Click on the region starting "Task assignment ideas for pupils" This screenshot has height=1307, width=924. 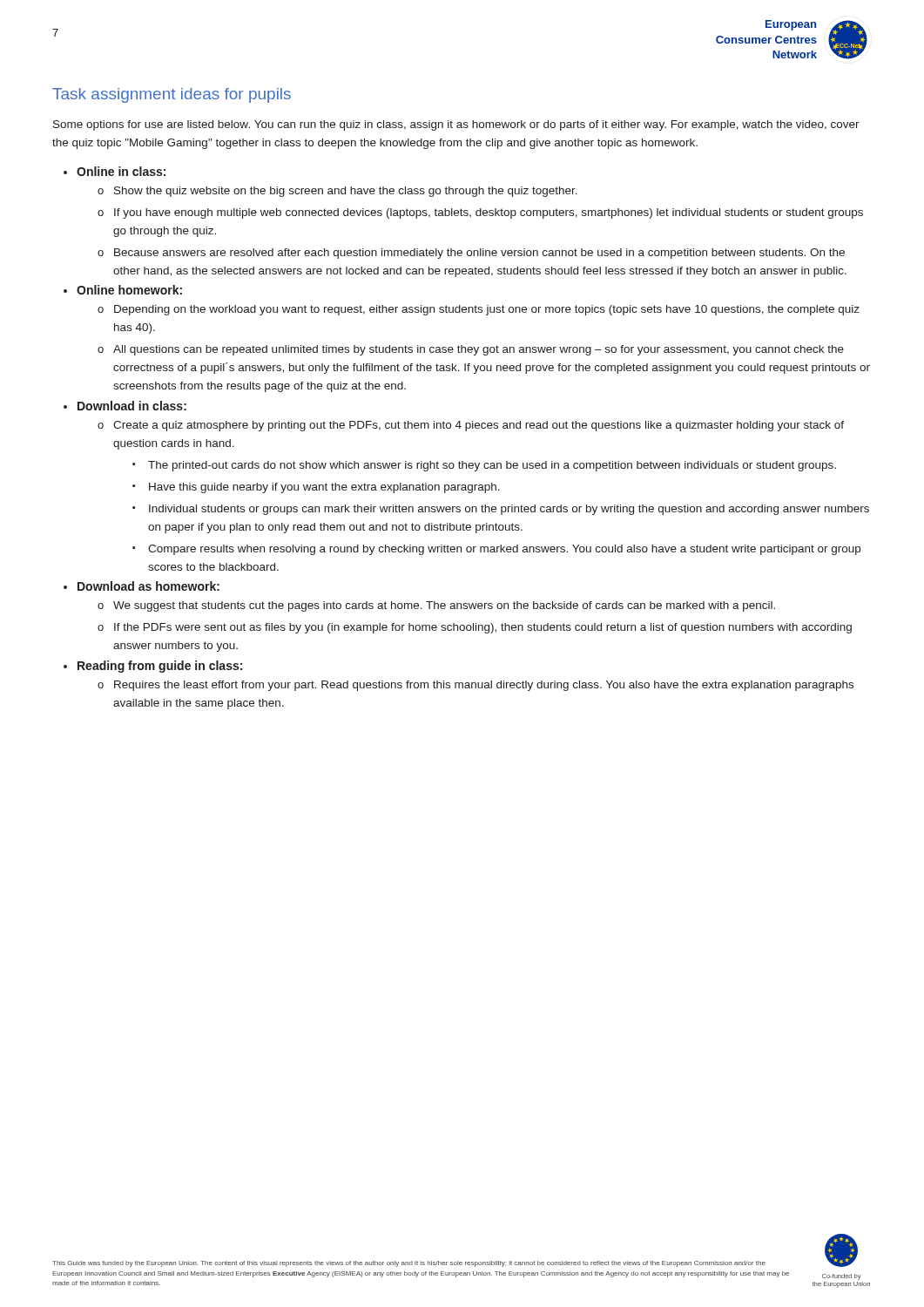pyautogui.click(x=172, y=94)
